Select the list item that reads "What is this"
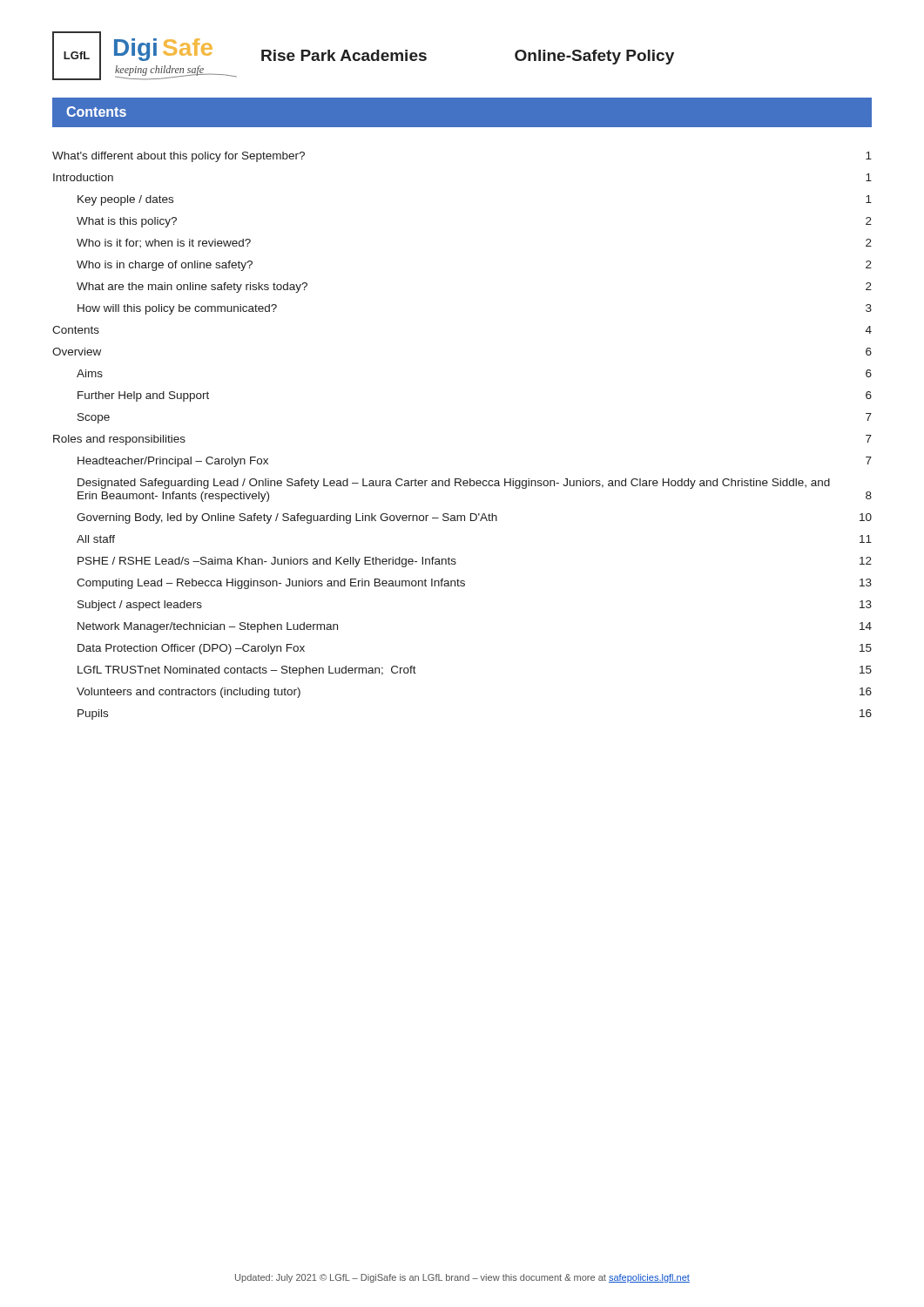The height and width of the screenshot is (1307, 924). 123,222
